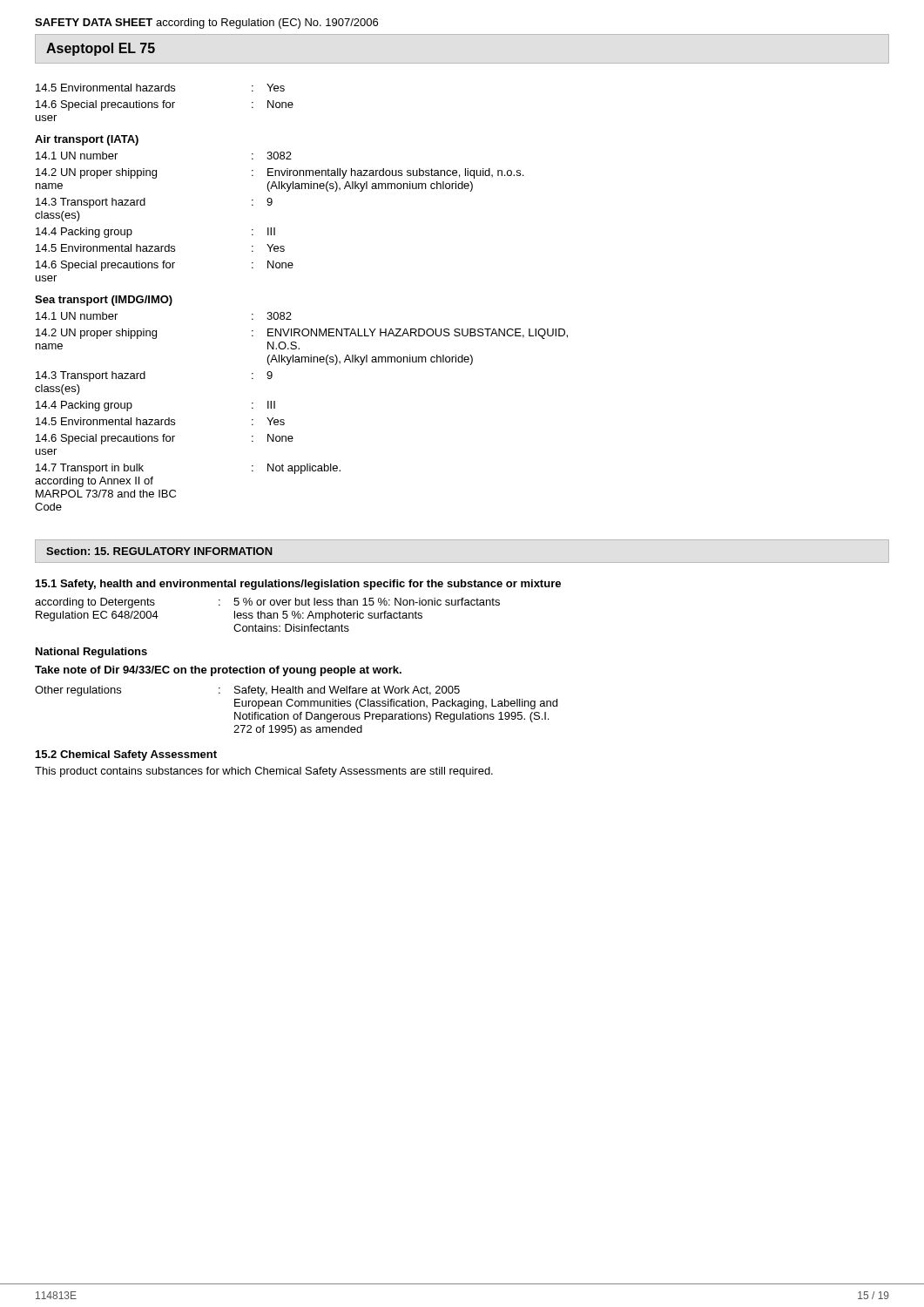Locate the section header that reads "Air transport (IATA)"
Image resolution: width=924 pixels, height=1307 pixels.
(x=87, y=139)
